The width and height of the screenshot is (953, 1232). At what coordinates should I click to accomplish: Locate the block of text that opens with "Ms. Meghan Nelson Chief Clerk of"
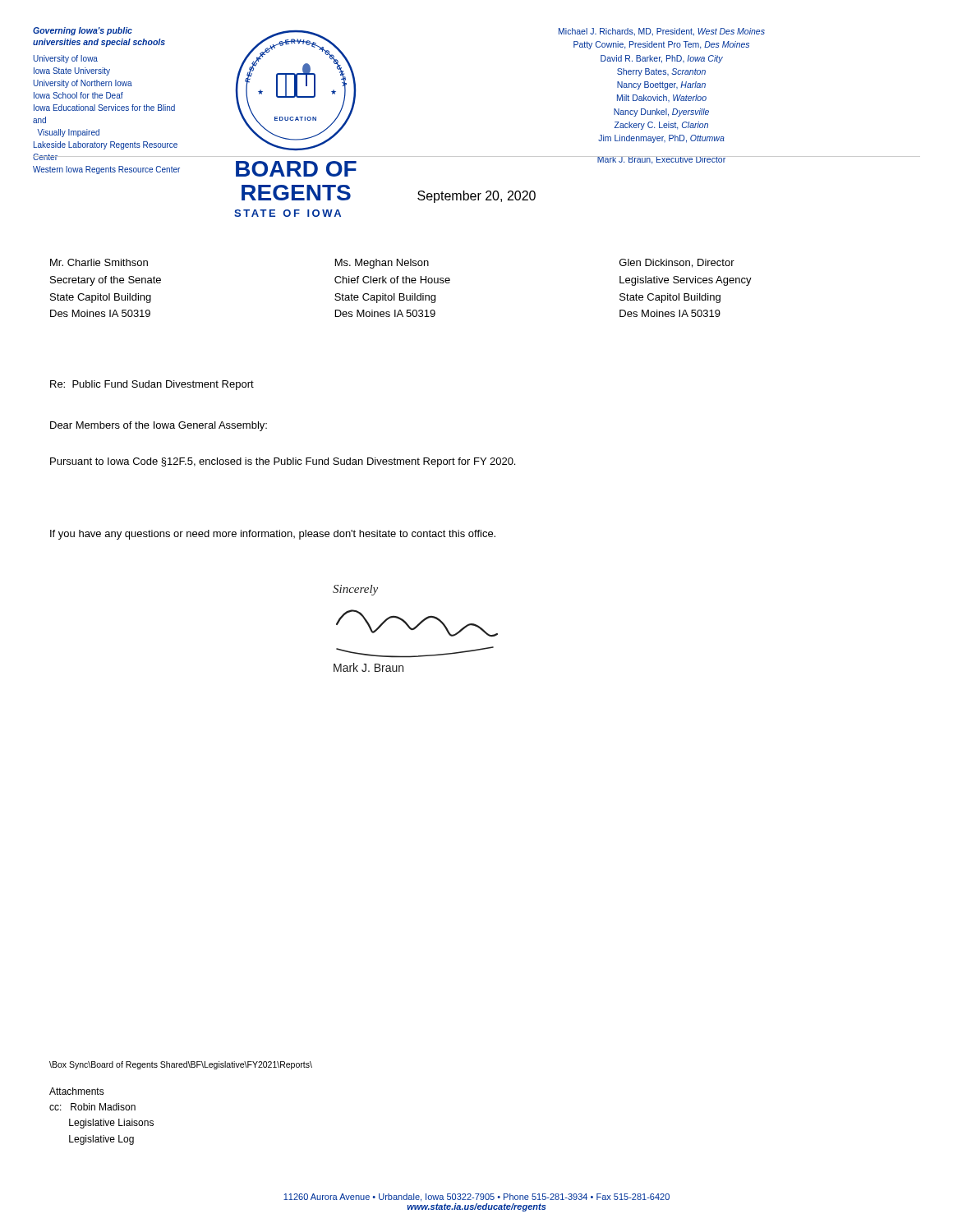point(392,288)
